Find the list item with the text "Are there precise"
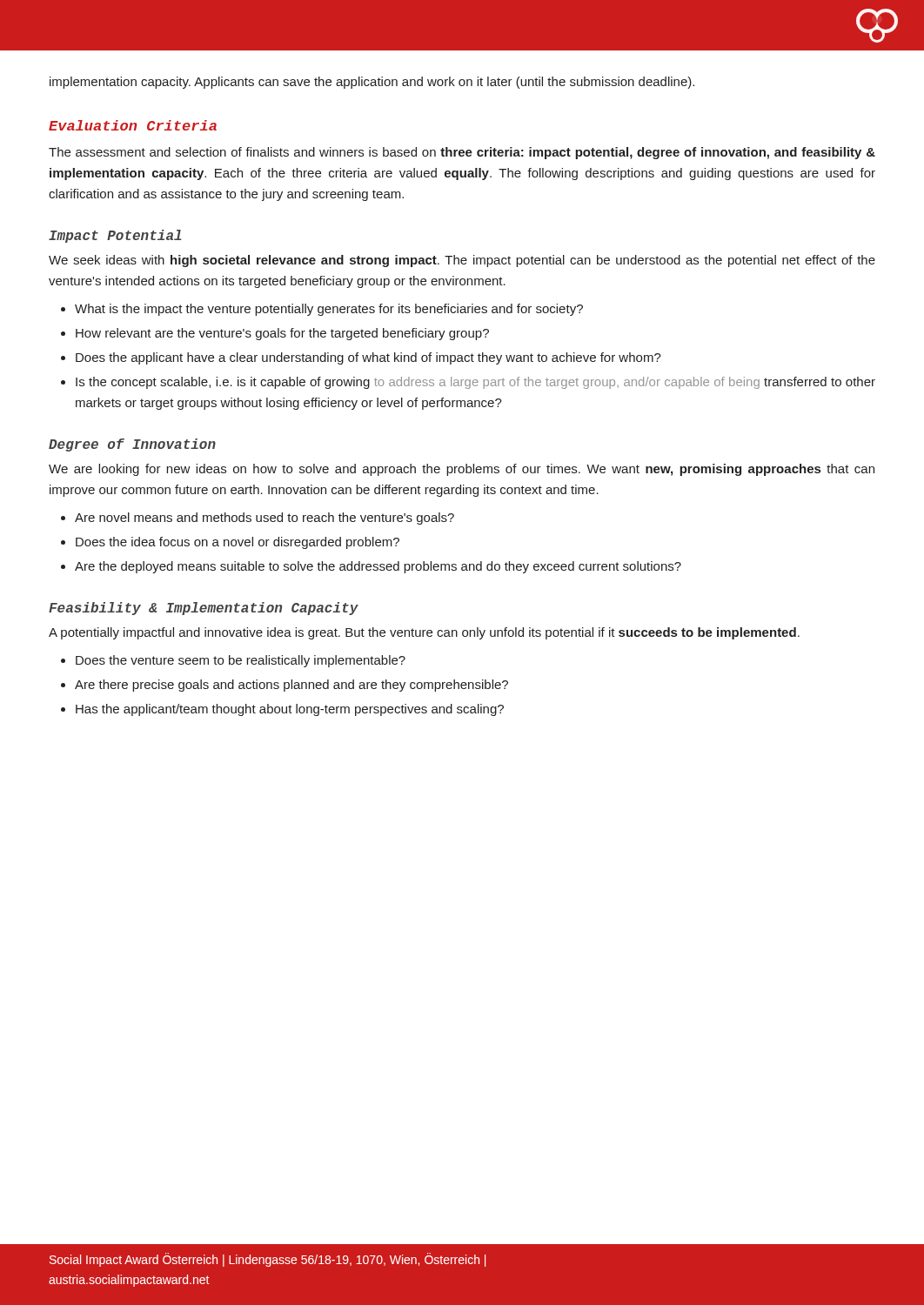924x1305 pixels. pos(462,685)
